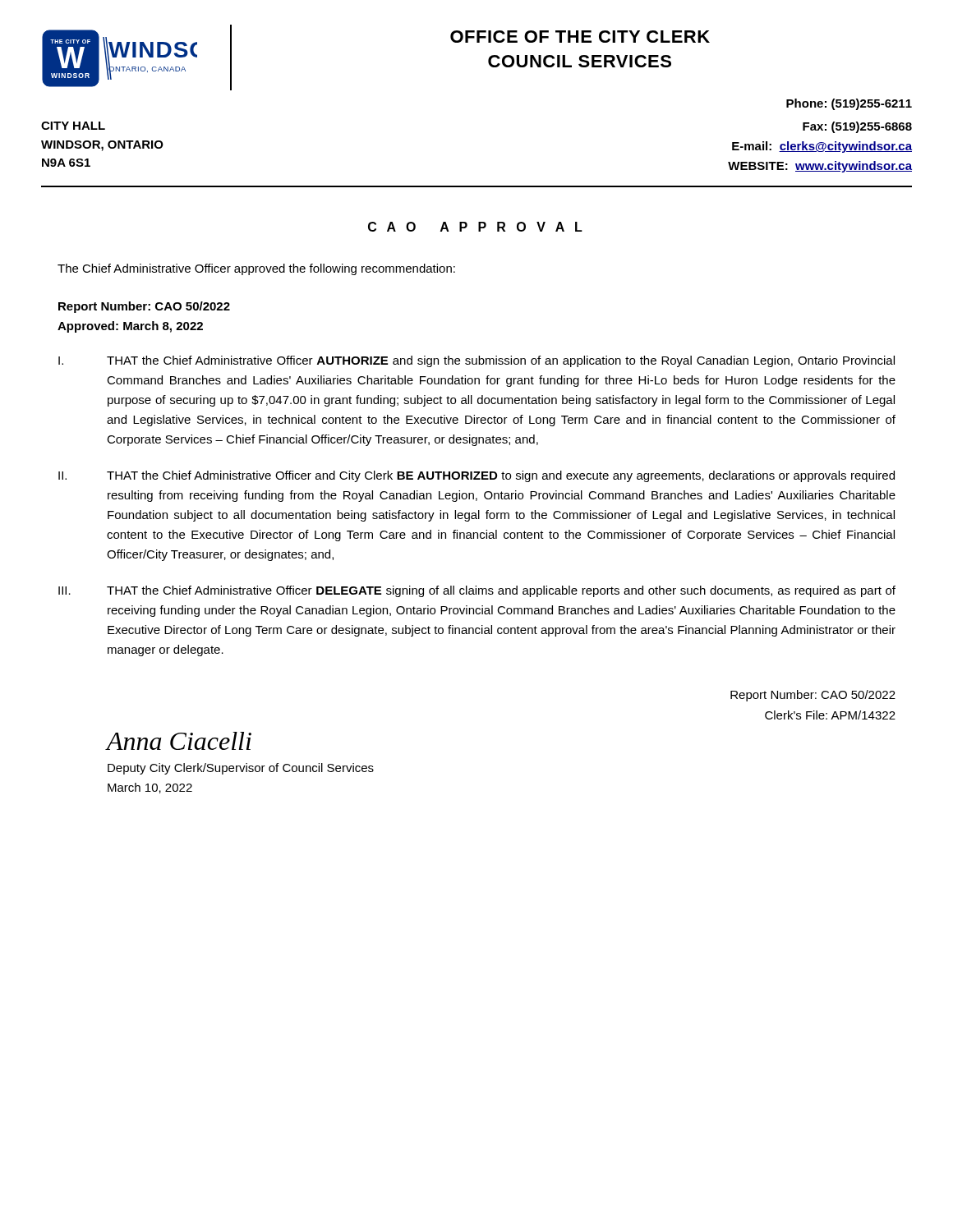
Task: Click where it says "OFFICE OF THE CITY CLERKCOUNCIL SERVICES"
Action: (580, 49)
